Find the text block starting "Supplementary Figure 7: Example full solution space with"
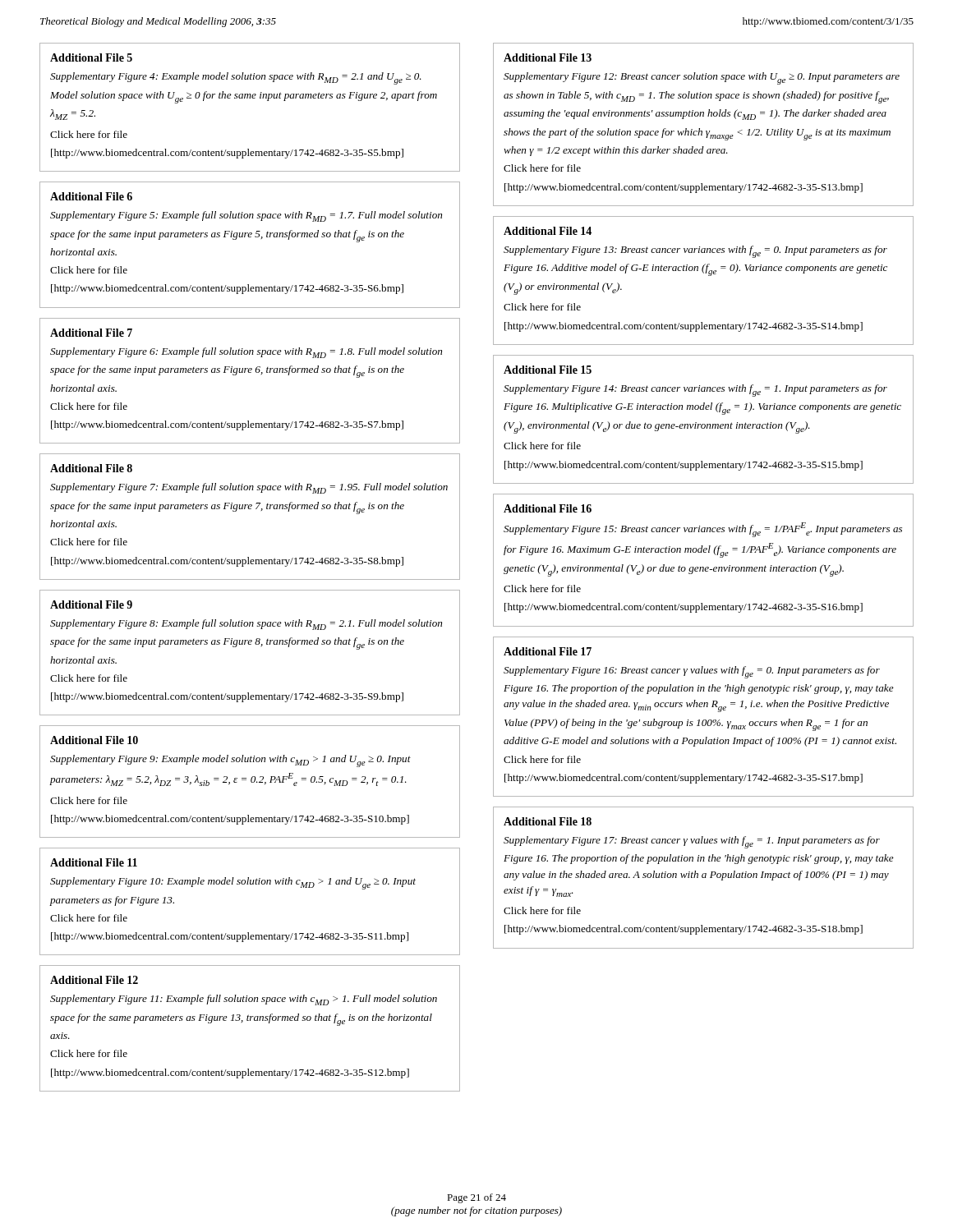953x1232 pixels. [x=249, y=488]
